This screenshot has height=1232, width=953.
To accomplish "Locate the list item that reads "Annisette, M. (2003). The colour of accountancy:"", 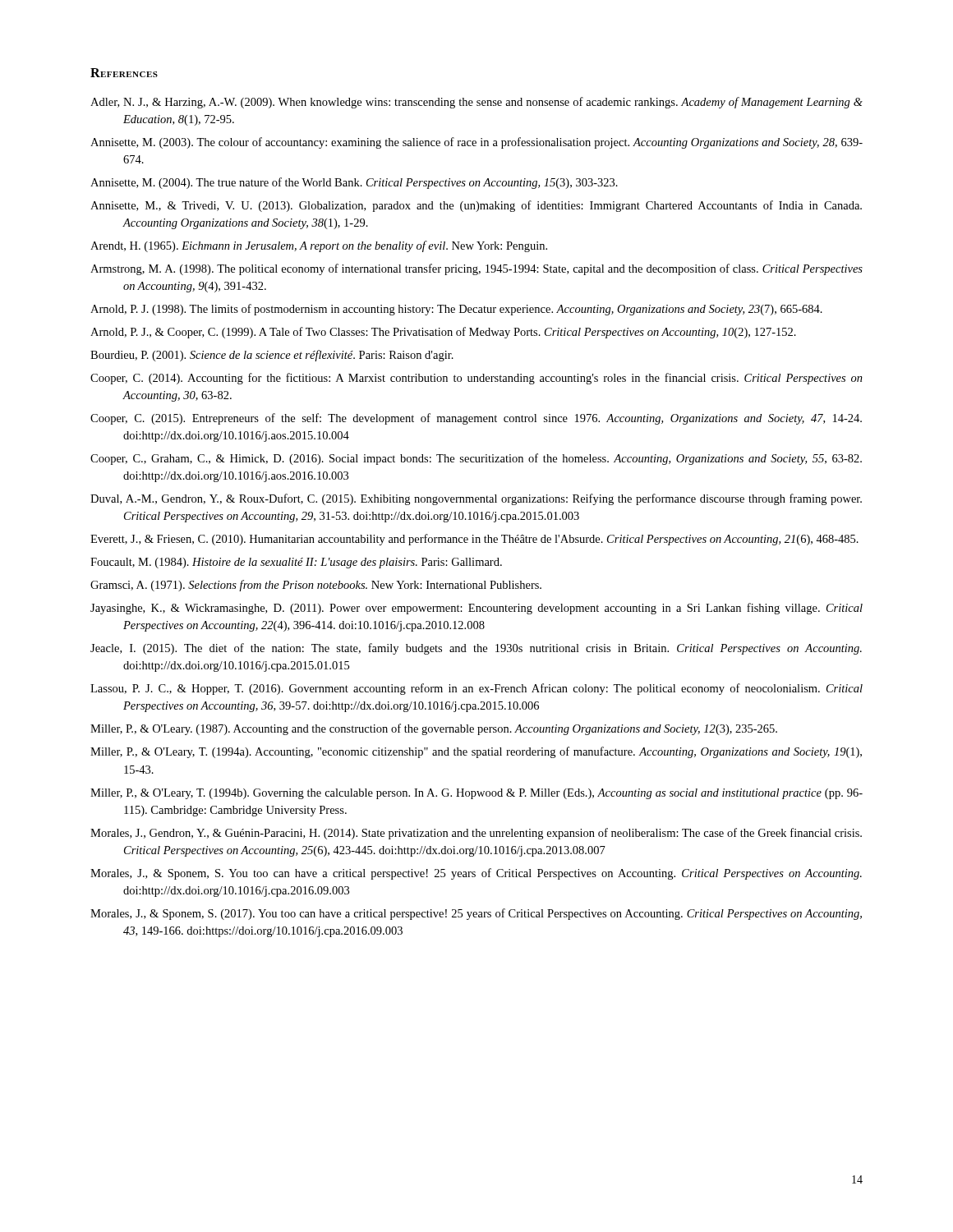I will tap(476, 151).
